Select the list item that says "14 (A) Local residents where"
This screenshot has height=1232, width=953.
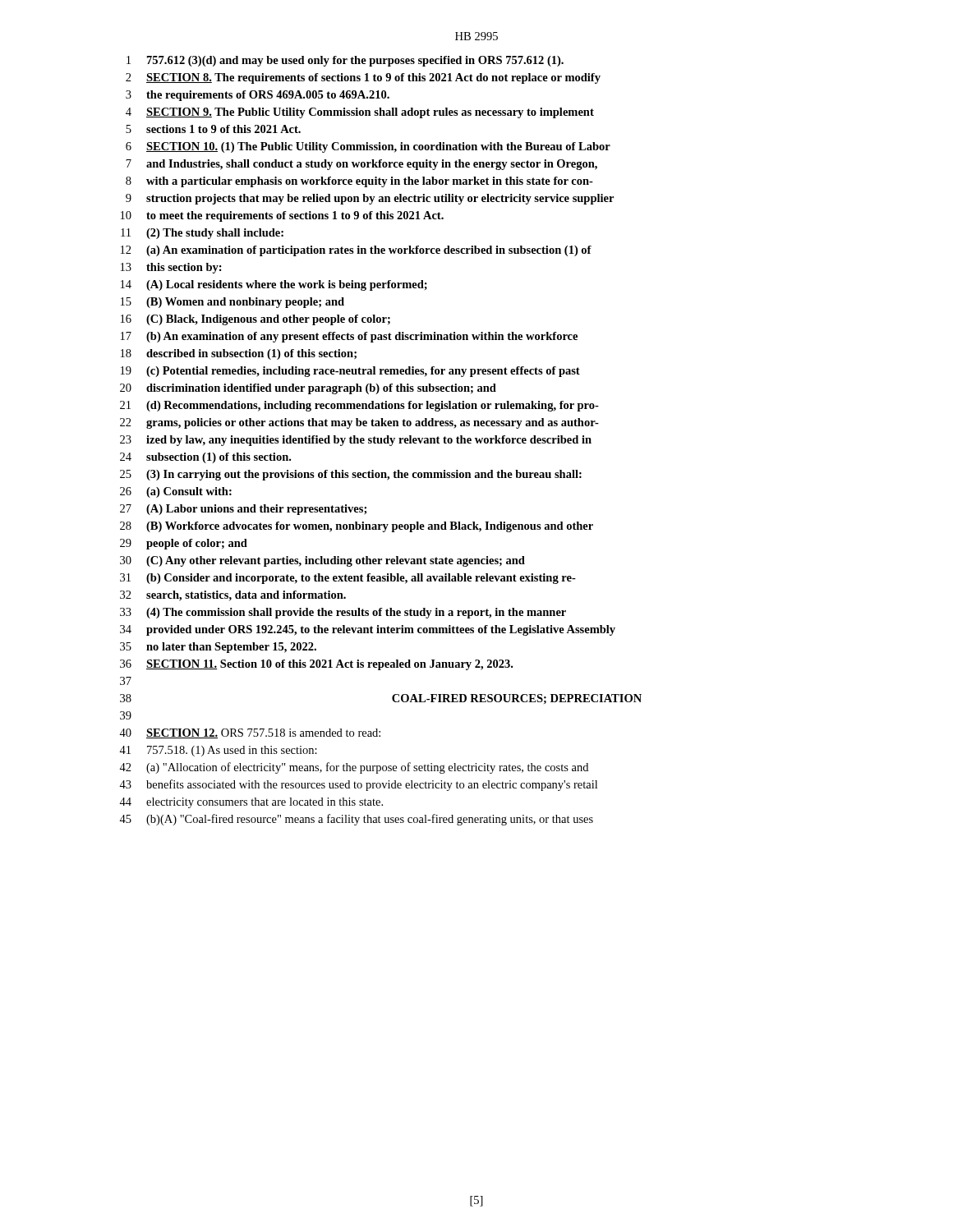pyautogui.click(x=274, y=285)
